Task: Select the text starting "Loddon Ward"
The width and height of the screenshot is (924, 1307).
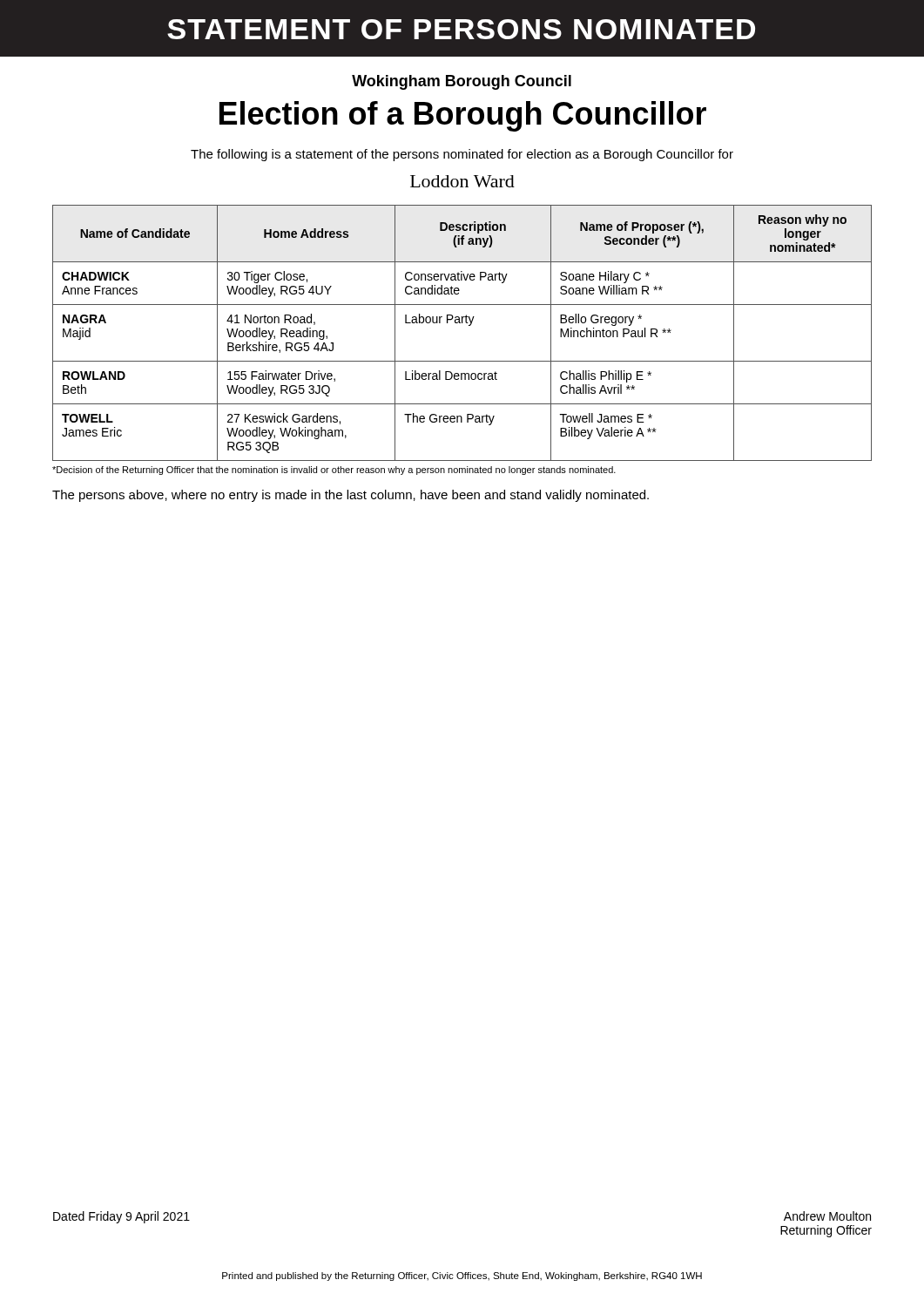Action: pos(462,181)
